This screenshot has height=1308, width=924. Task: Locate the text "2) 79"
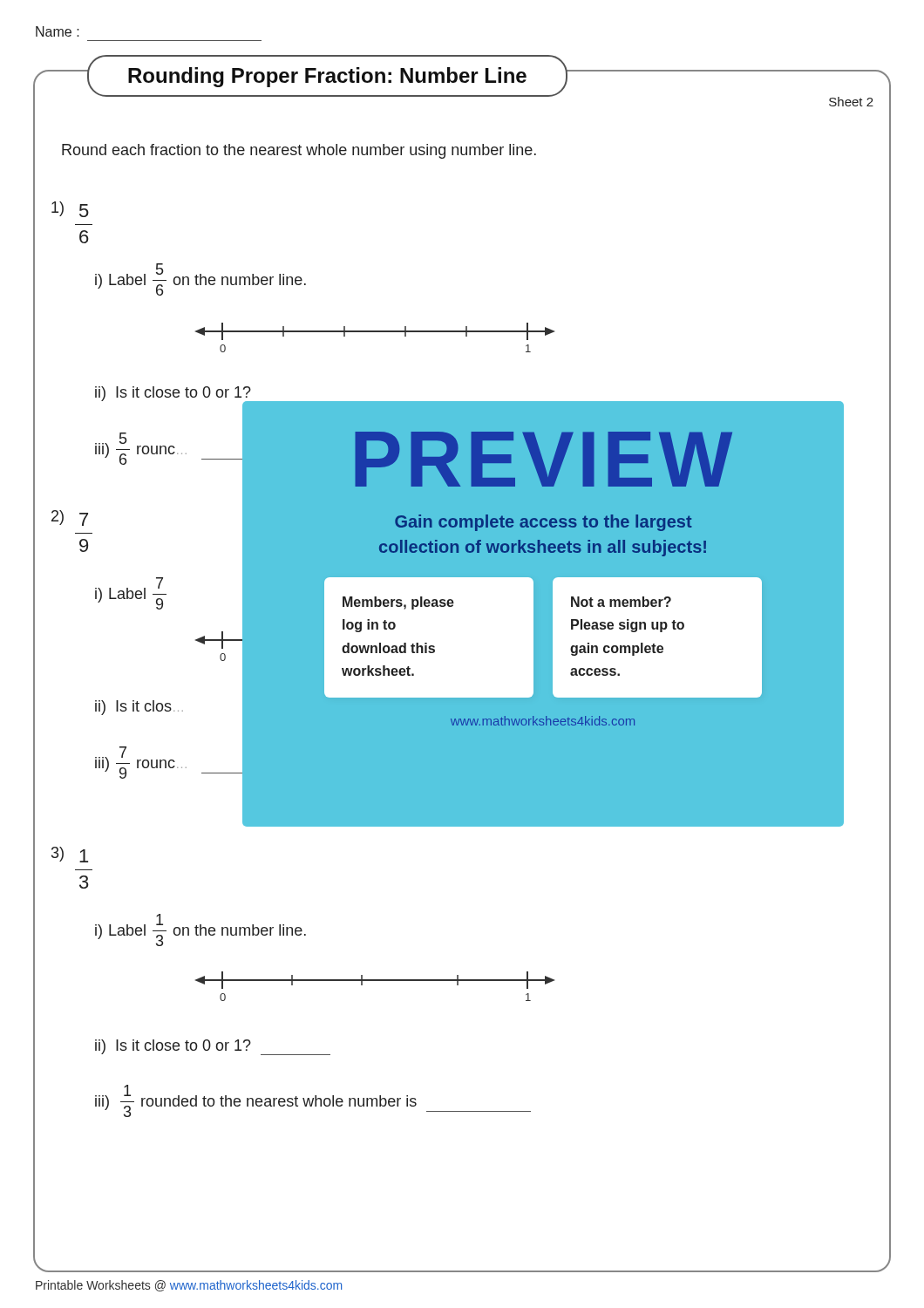click(72, 533)
